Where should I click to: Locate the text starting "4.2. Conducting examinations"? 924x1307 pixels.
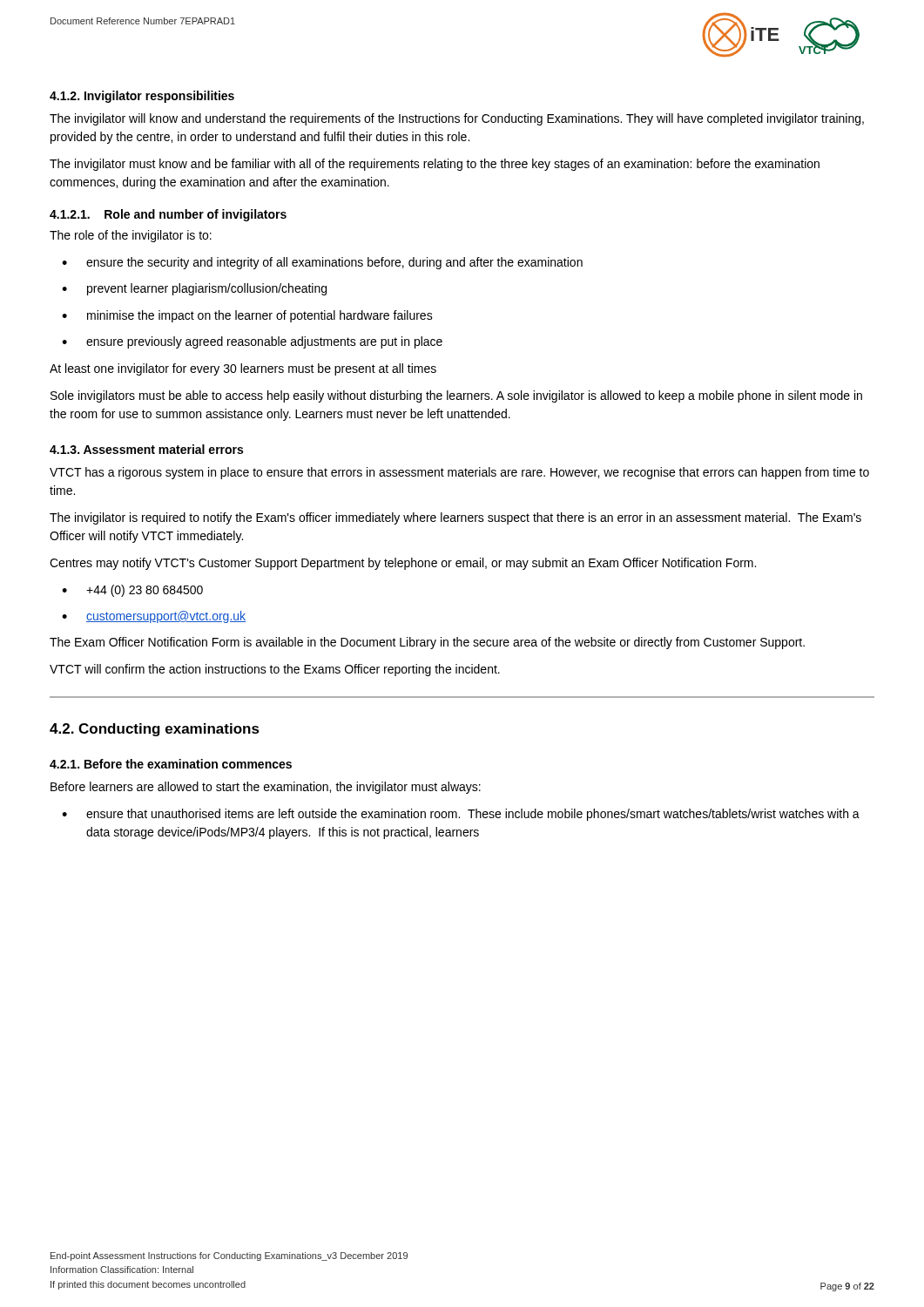(x=154, y=729)
